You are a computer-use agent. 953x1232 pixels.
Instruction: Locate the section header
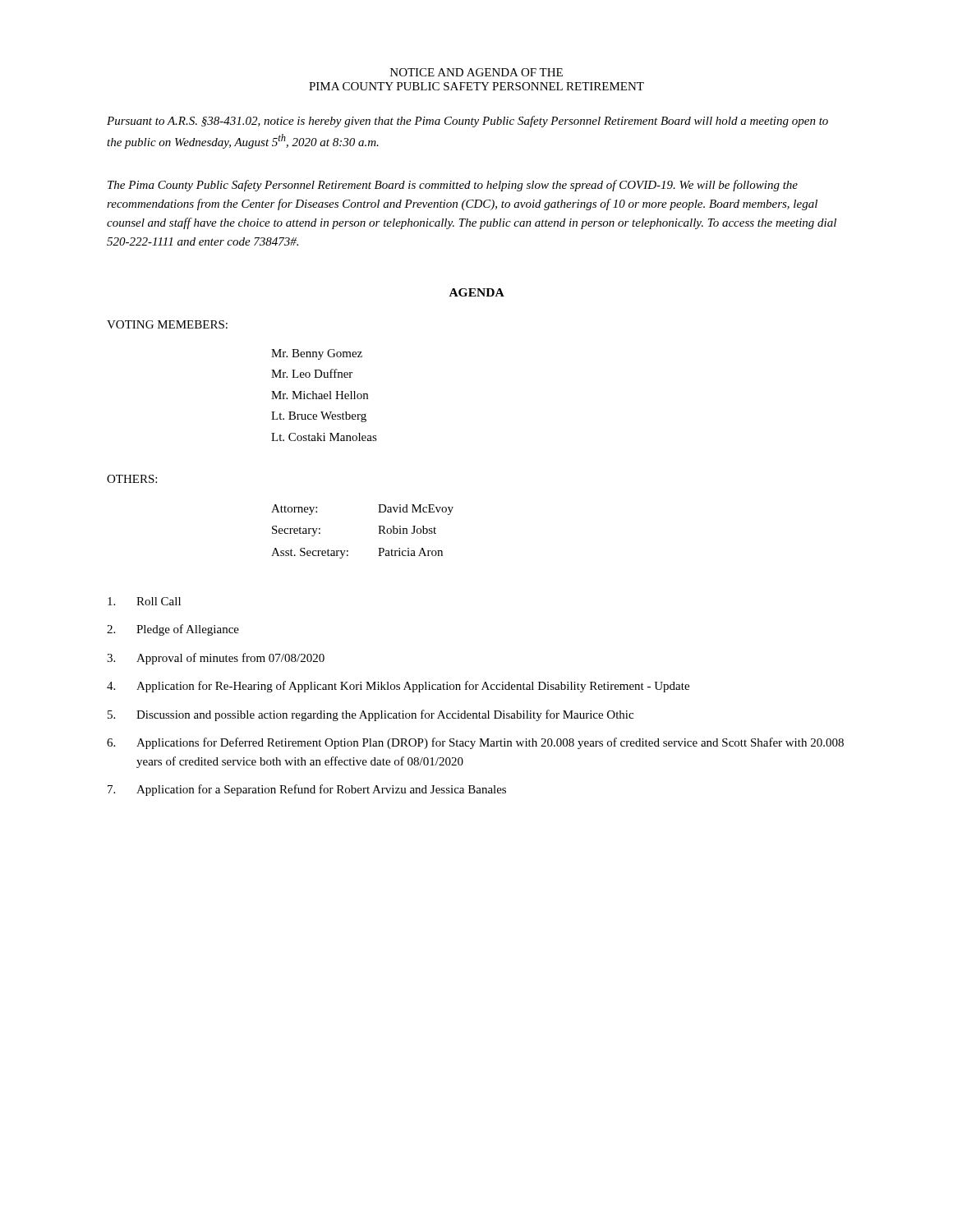coord(476,292)
